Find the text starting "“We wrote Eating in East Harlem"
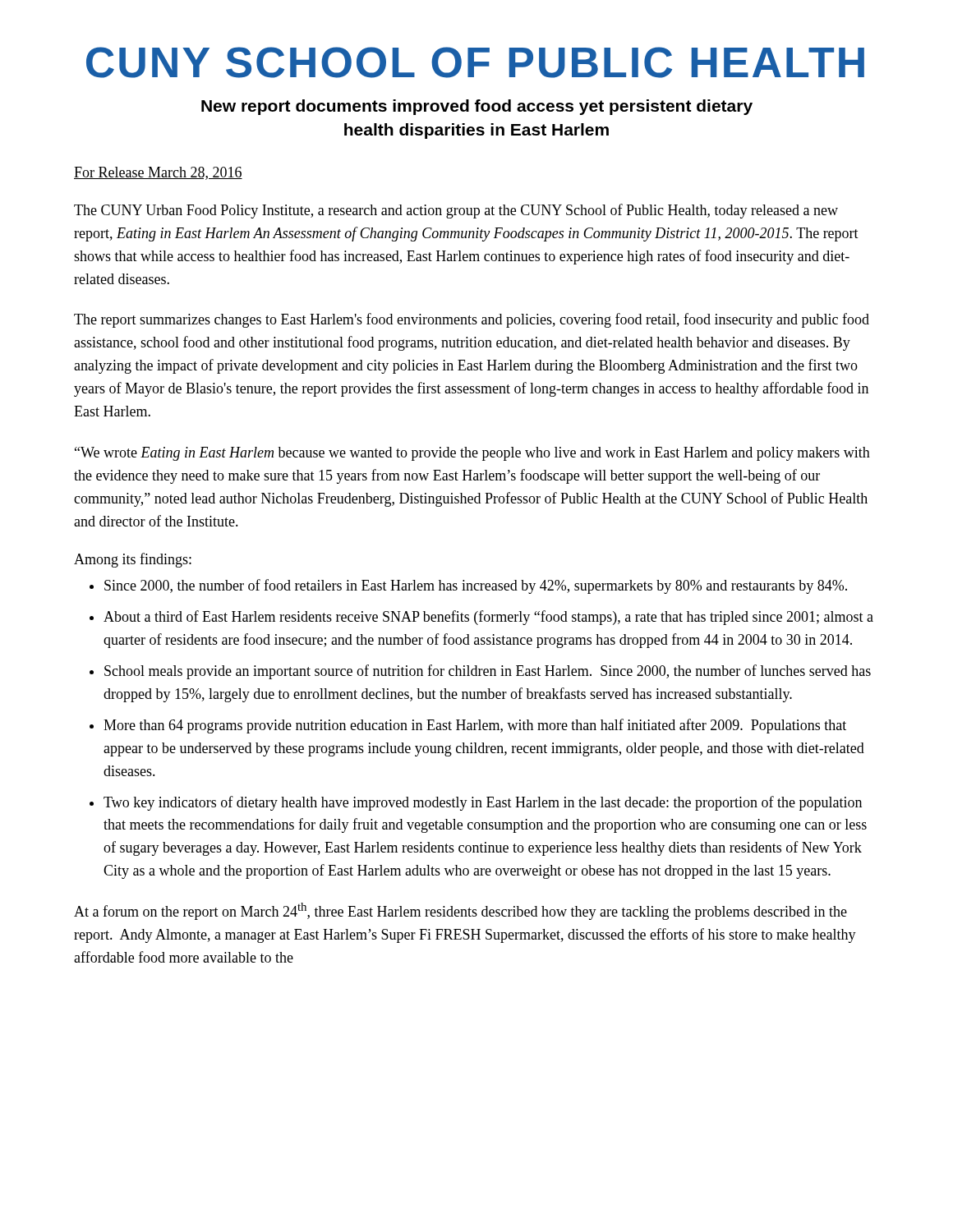953x1232 pixels. 472,487
